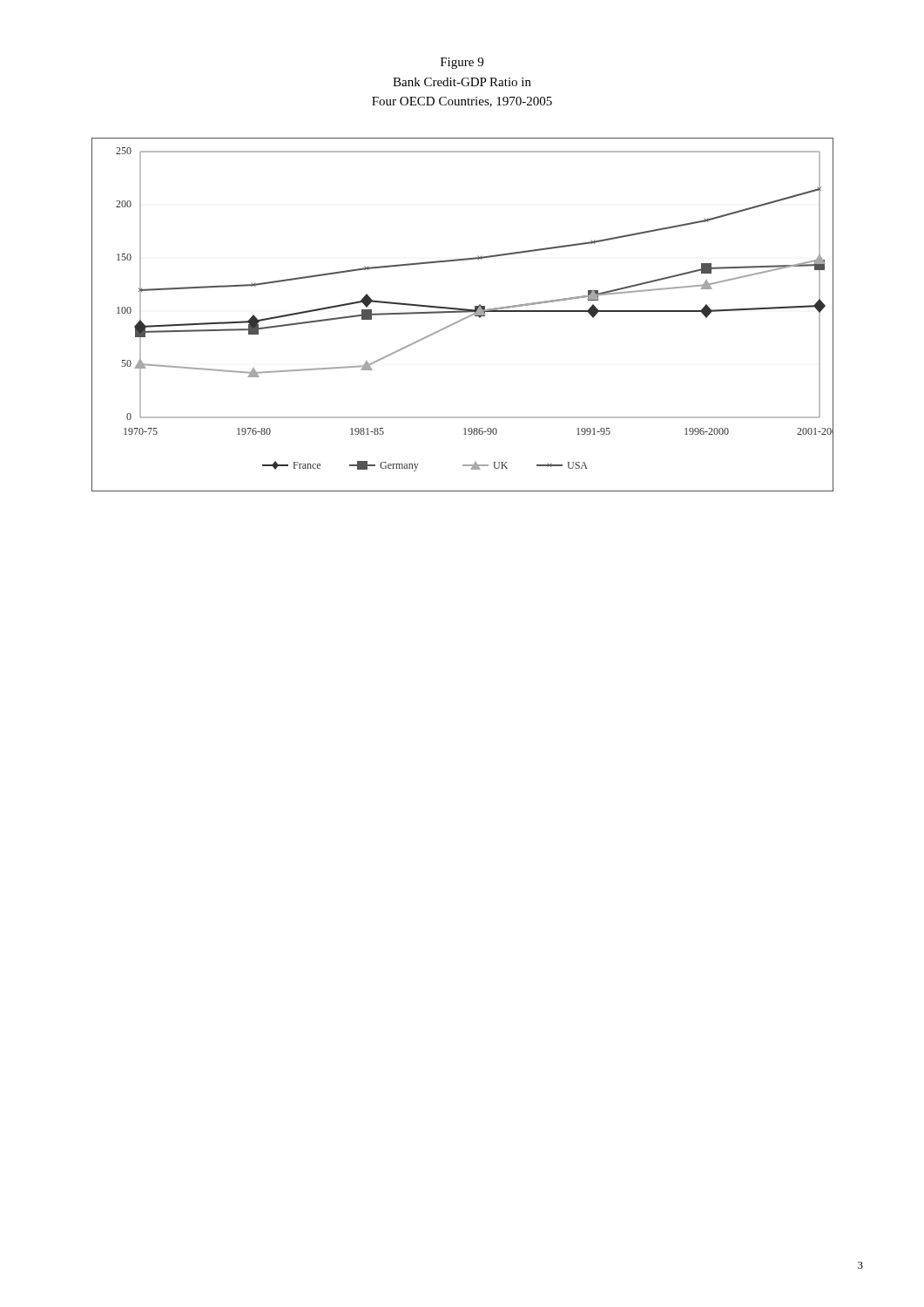Select the line chart
This screenshot has height=1307, width=924.
pyautogui.click(x=462, y=314)
